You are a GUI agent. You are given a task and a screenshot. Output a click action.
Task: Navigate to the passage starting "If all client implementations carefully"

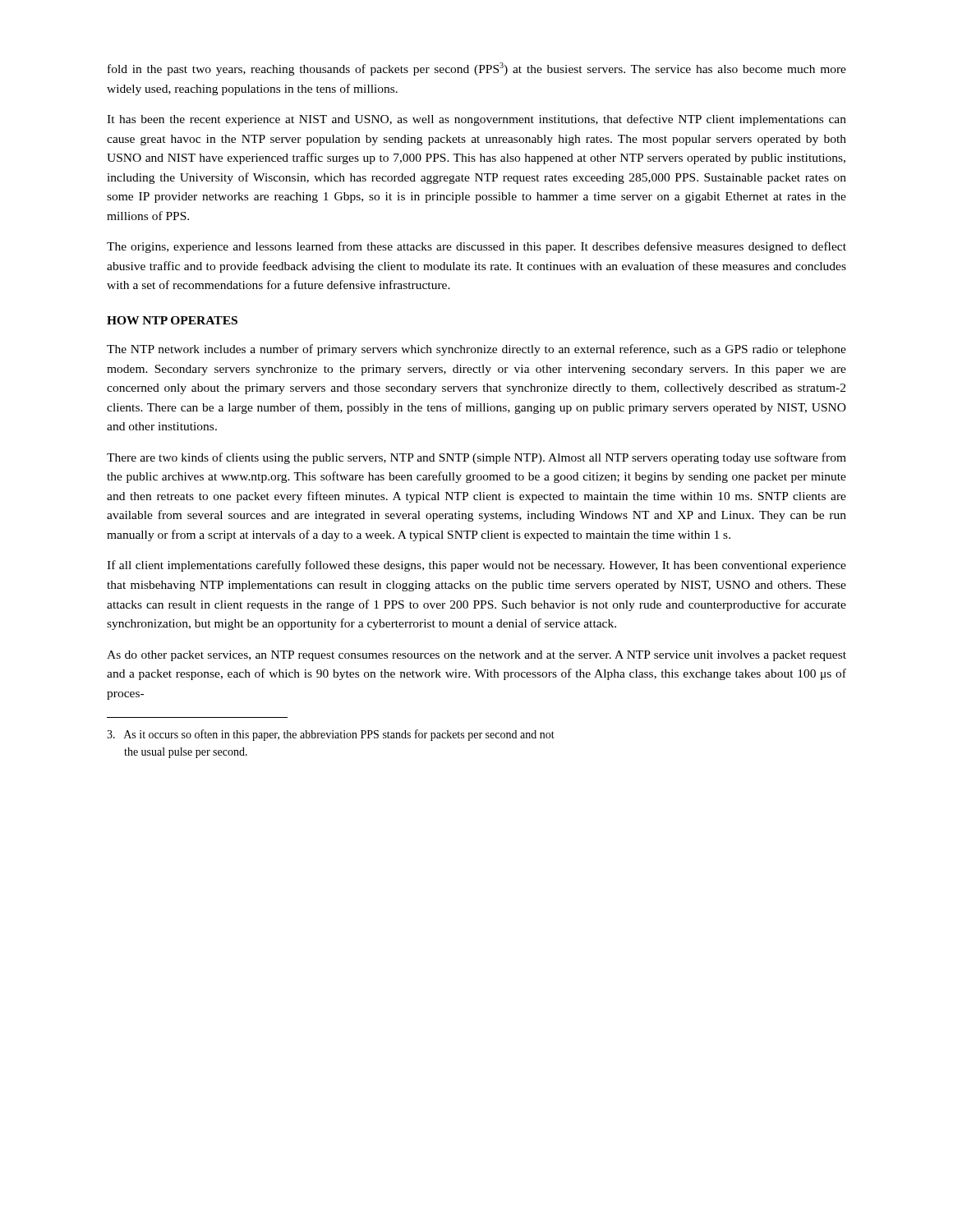[476, 594]
